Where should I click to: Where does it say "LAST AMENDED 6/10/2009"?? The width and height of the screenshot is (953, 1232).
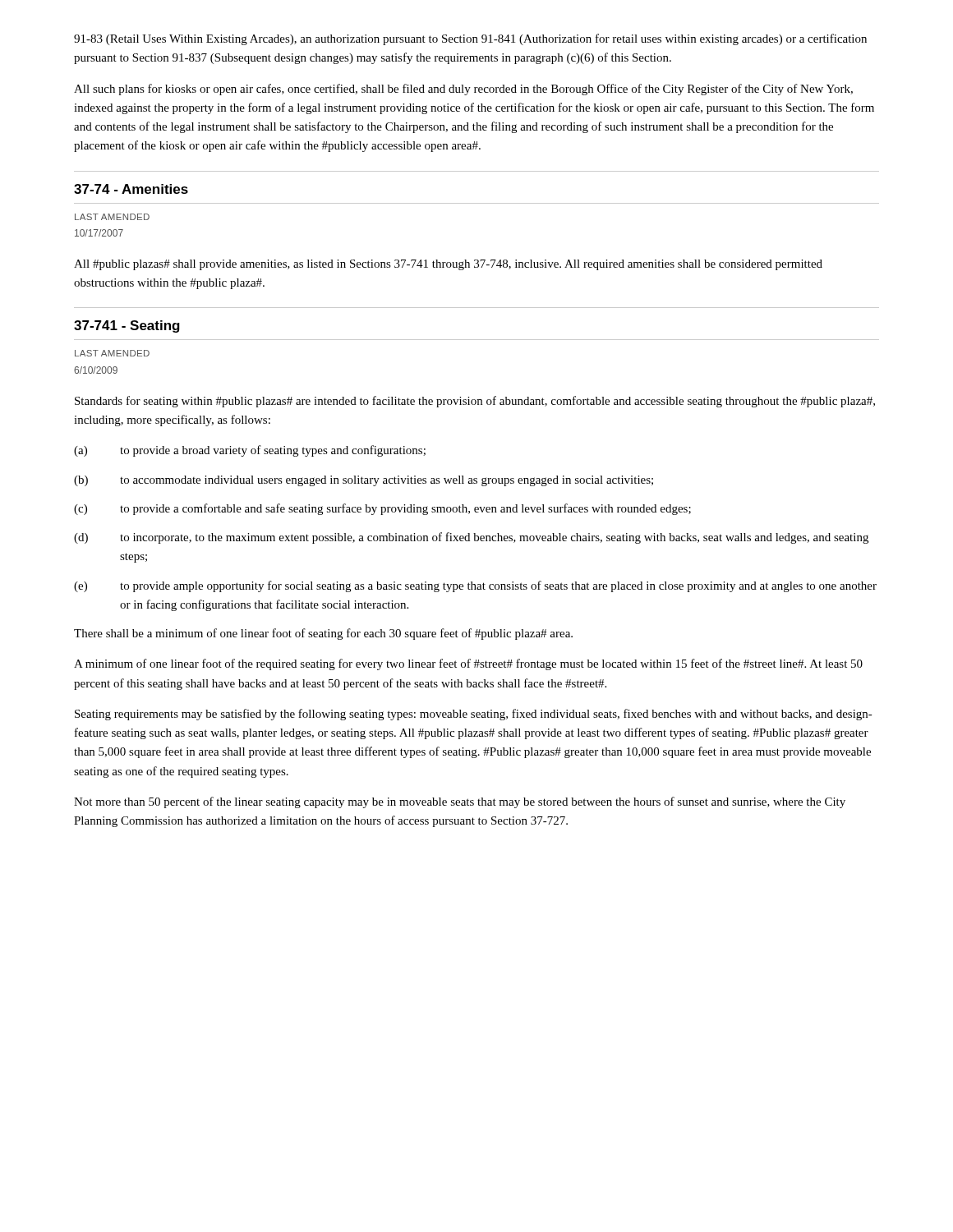(112, 353)
